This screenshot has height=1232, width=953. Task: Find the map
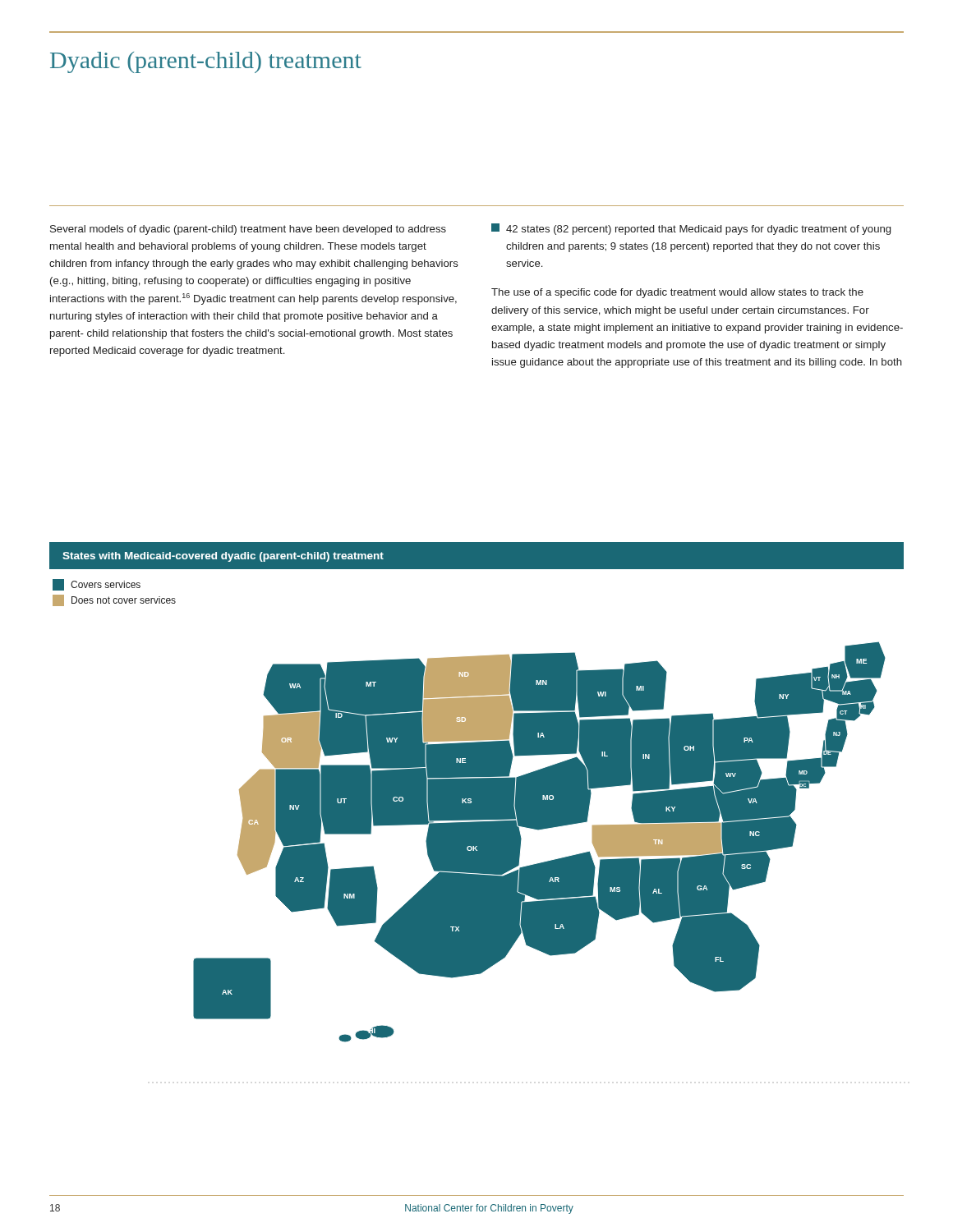point(526,851)
